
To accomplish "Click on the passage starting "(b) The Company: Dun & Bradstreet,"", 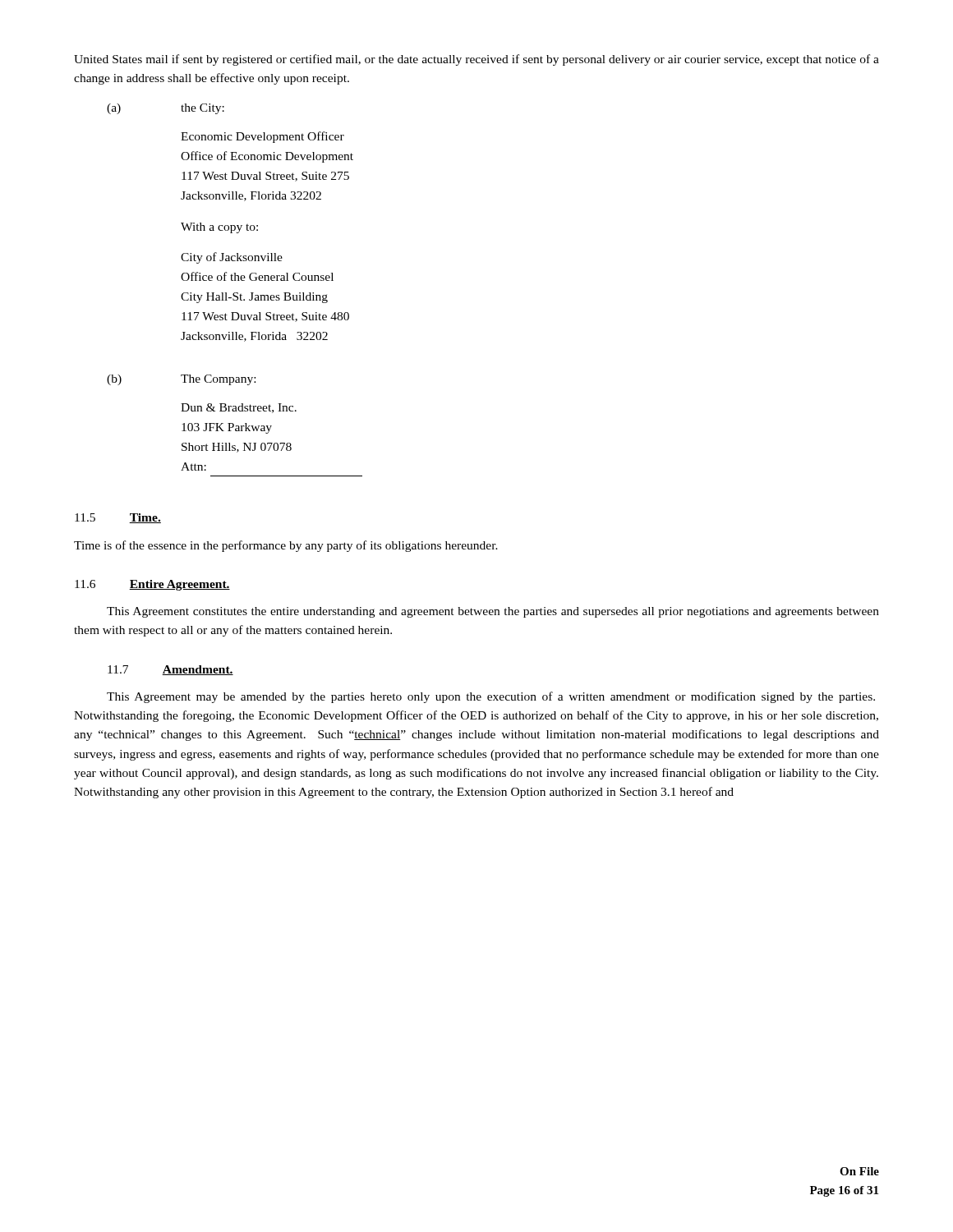I will point(181,380).
